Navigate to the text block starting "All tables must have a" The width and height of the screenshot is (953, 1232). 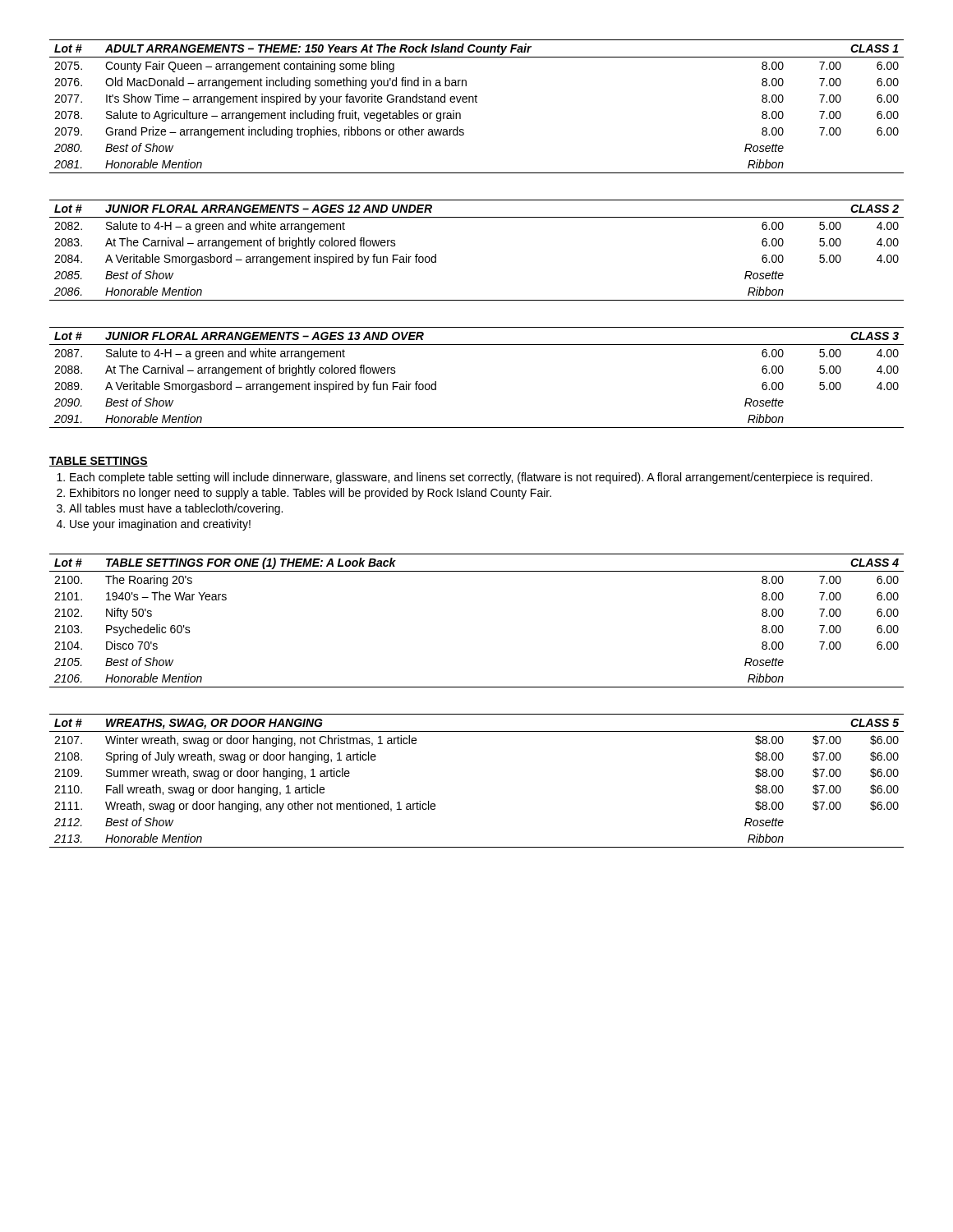pos(176,508)
